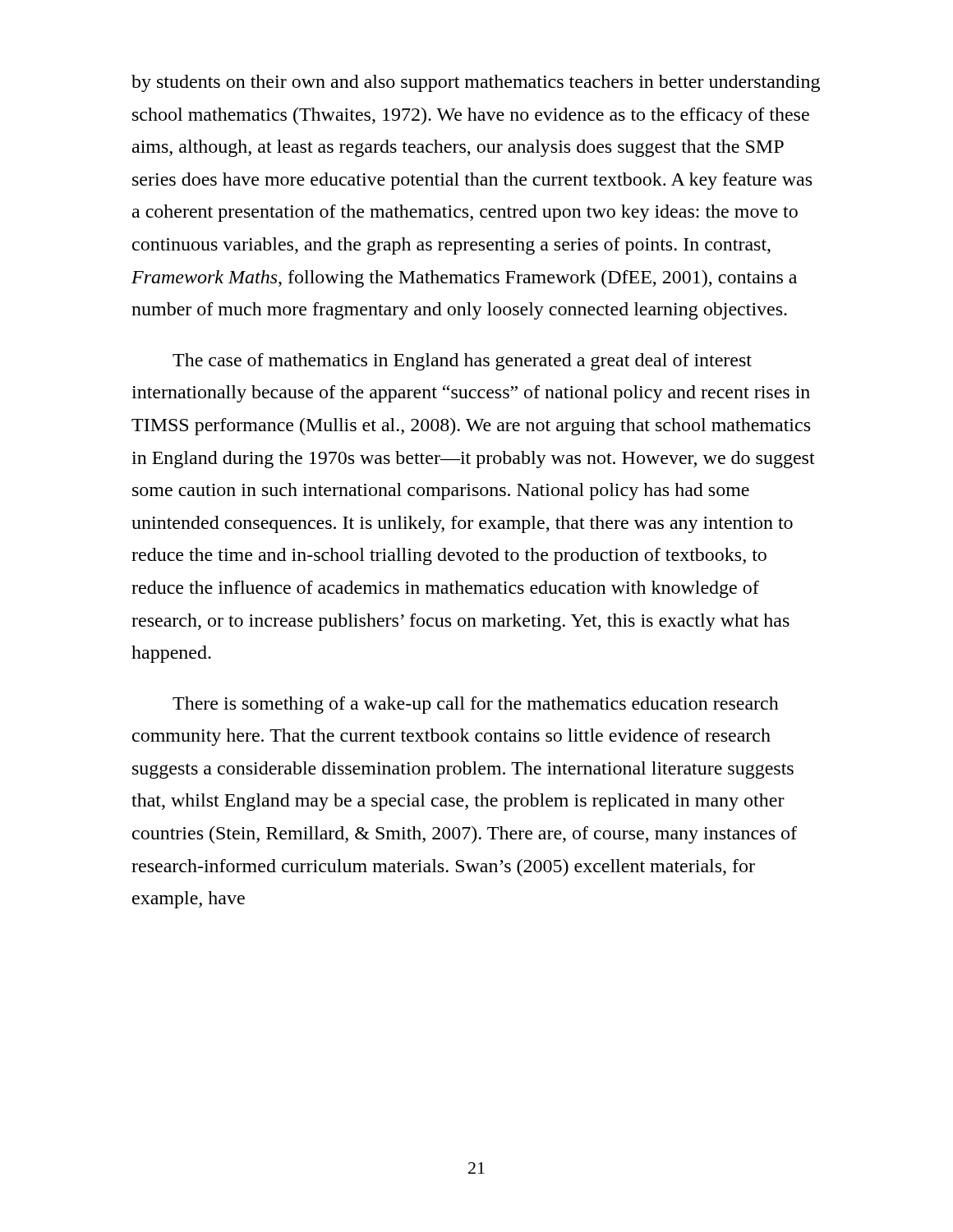
Task: Navigate to the element starting "The case of"
Action: (476, 507)
